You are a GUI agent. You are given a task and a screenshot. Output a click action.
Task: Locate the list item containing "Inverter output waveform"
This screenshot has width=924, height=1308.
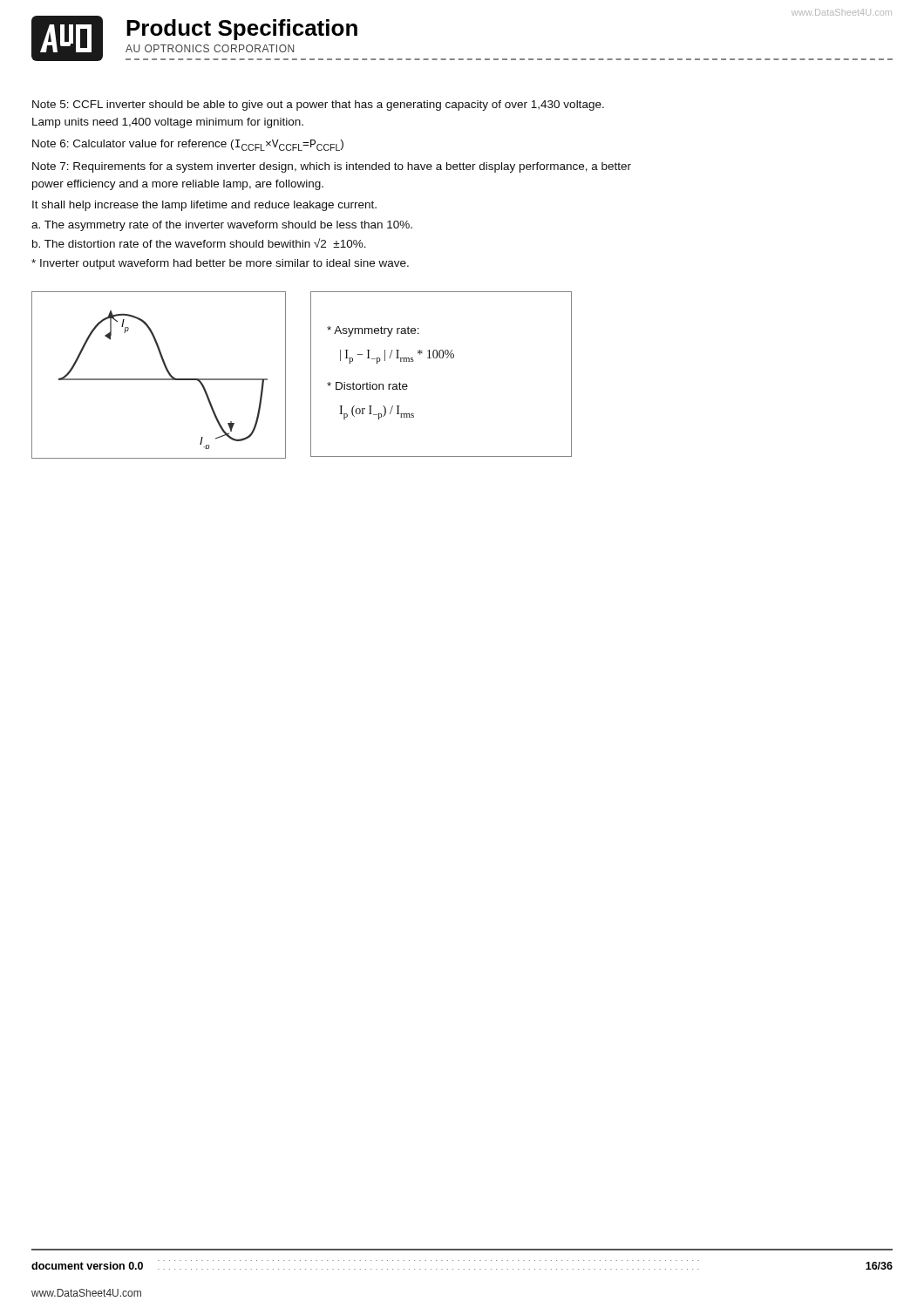coord(220,263)
